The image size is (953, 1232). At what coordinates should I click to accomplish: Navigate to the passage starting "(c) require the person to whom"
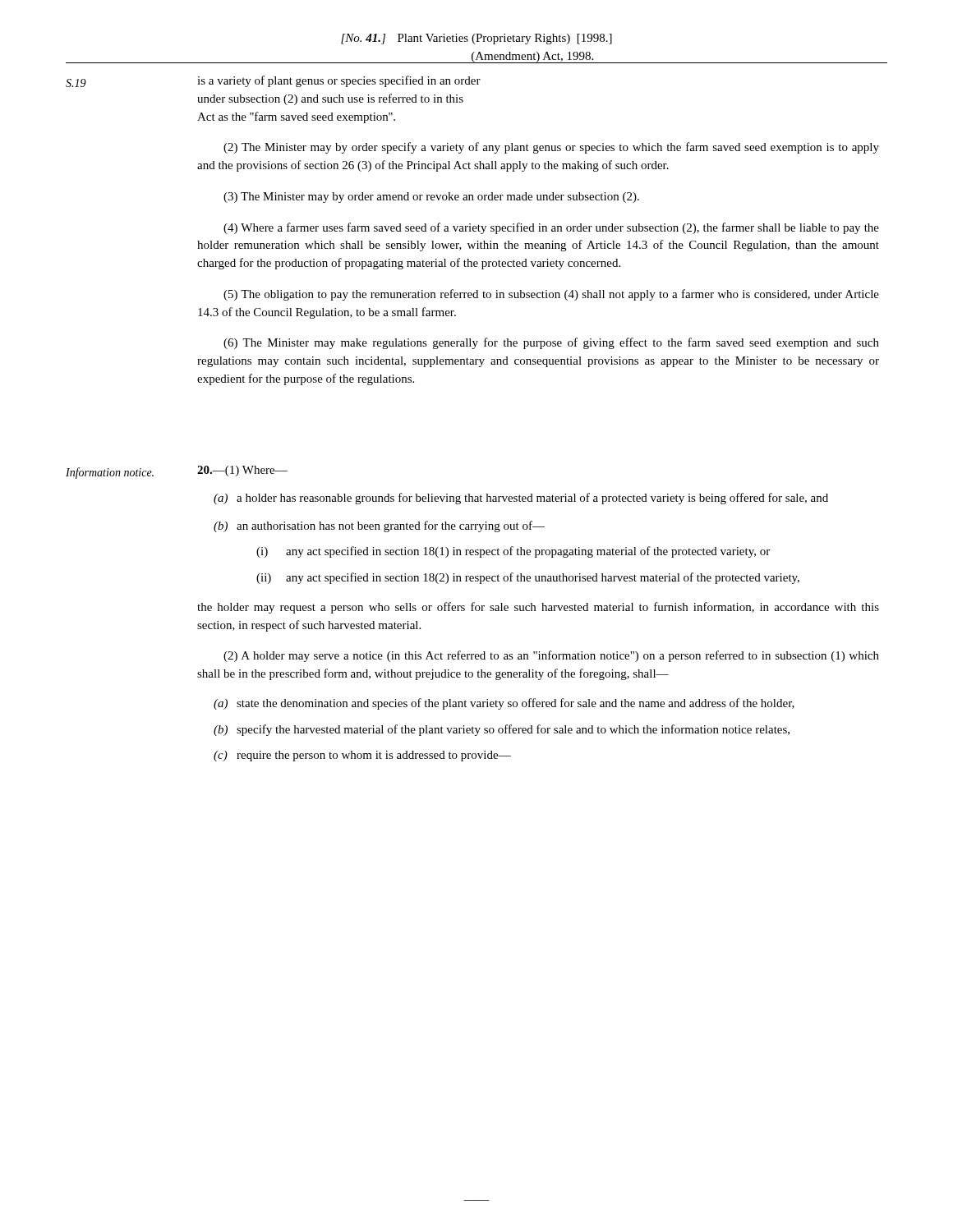(362, 756)
